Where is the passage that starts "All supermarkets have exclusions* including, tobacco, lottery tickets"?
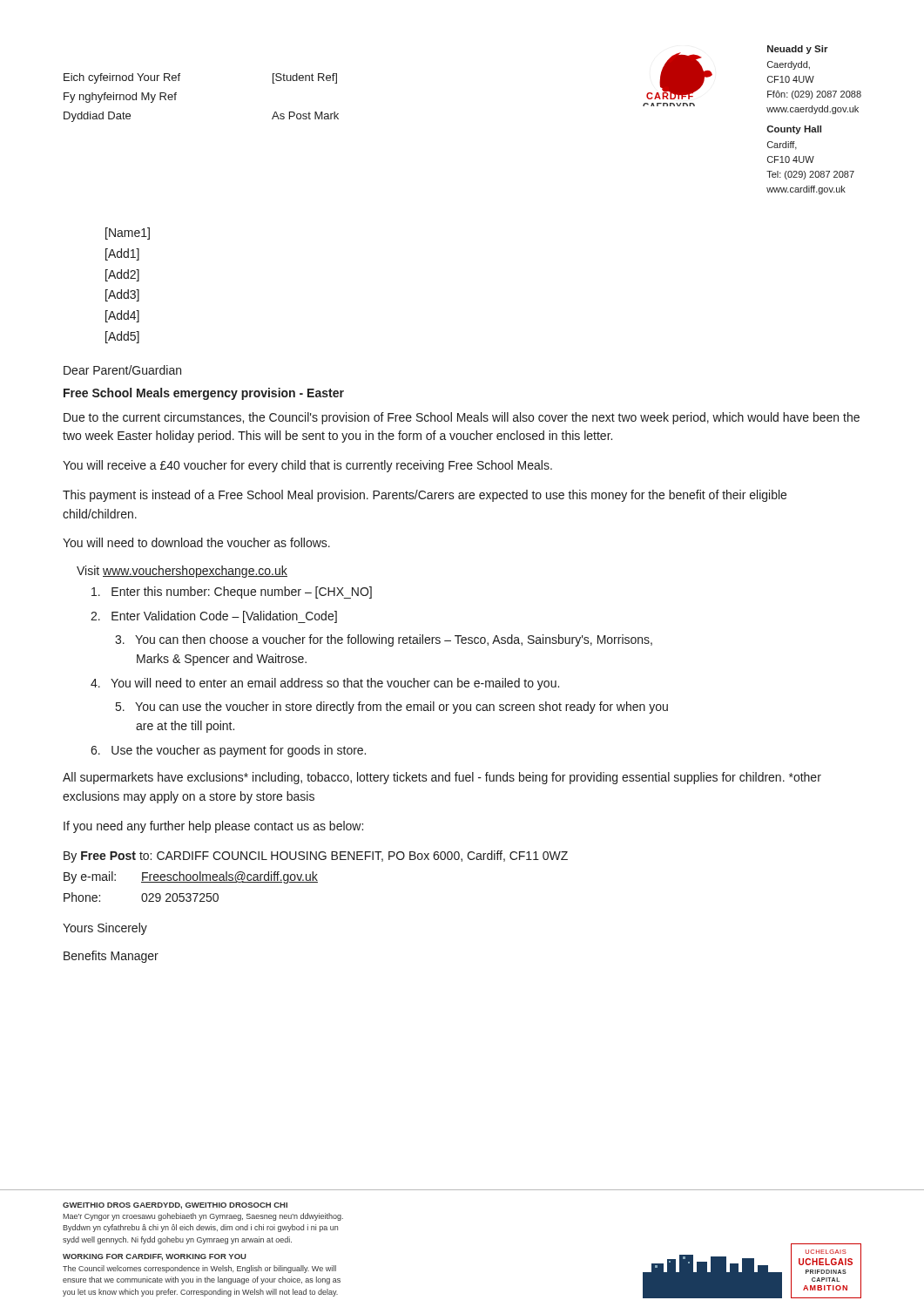Image resolution: width=924 pixels, height=1307 pixels. point(442,787)
